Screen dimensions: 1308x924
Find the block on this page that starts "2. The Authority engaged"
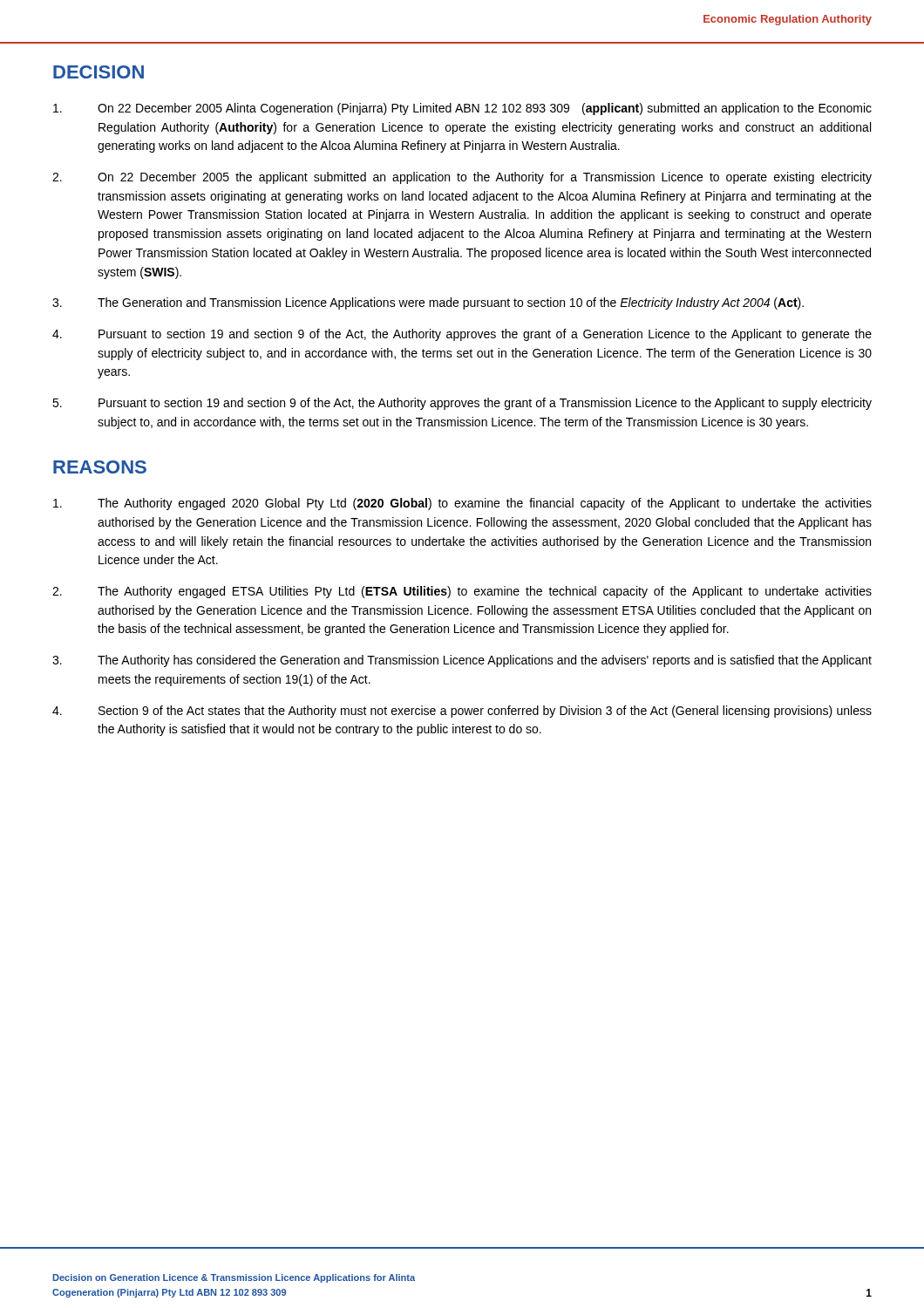pyautogui.click(x=462, y=611)
